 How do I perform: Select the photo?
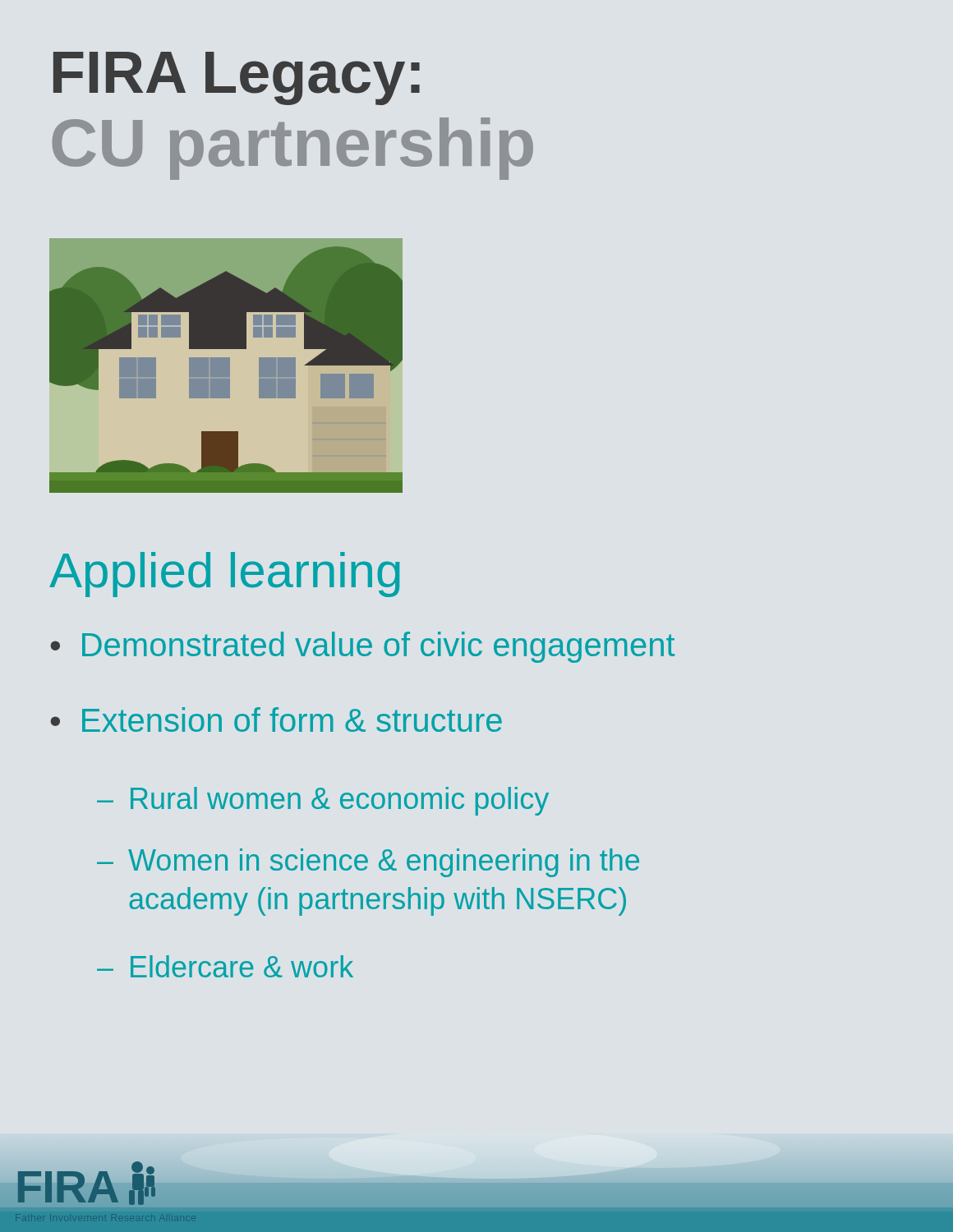coord(226,365)
